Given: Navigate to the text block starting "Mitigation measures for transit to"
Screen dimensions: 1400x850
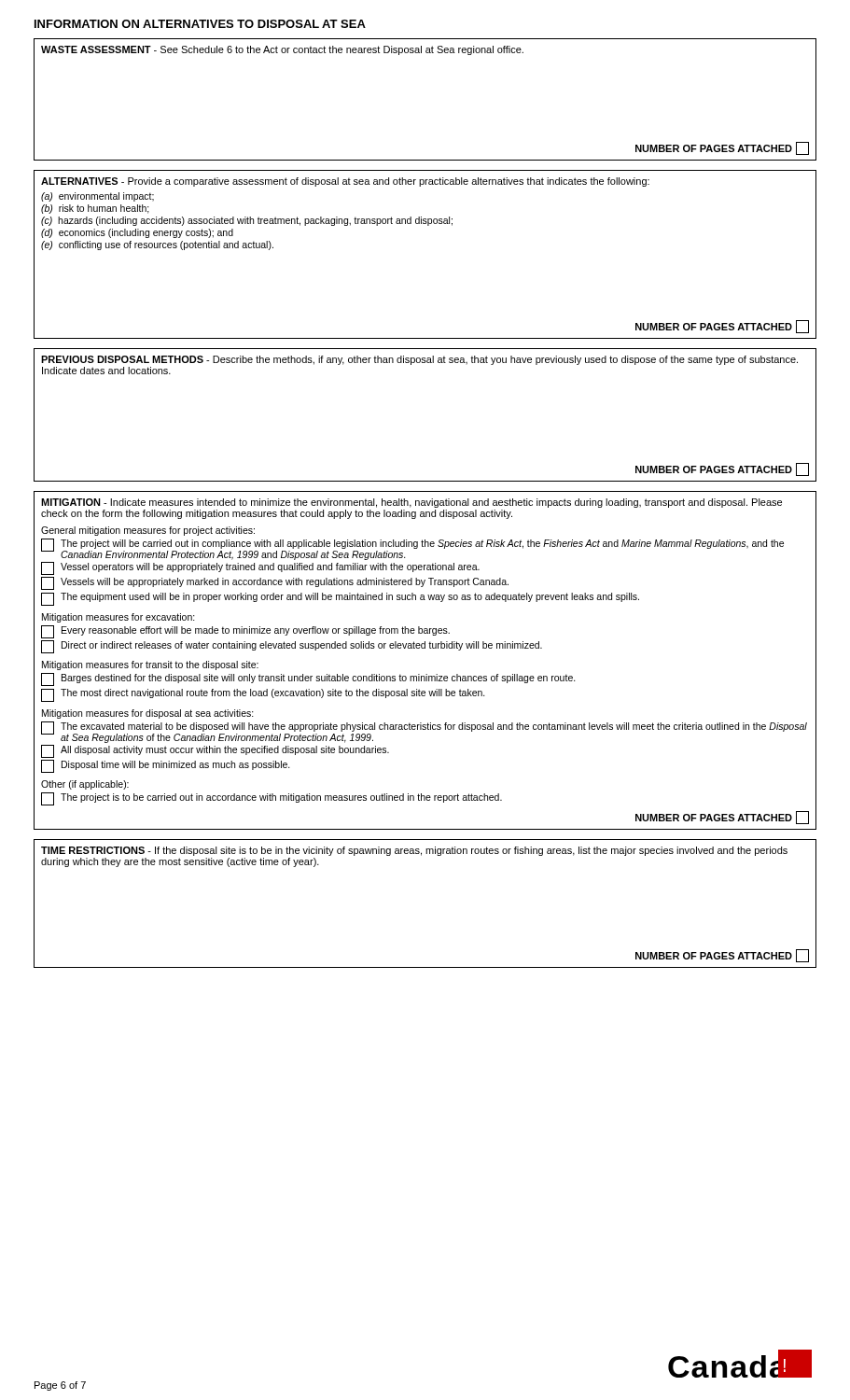Looking at the screenshot, I should pos(425,680).
